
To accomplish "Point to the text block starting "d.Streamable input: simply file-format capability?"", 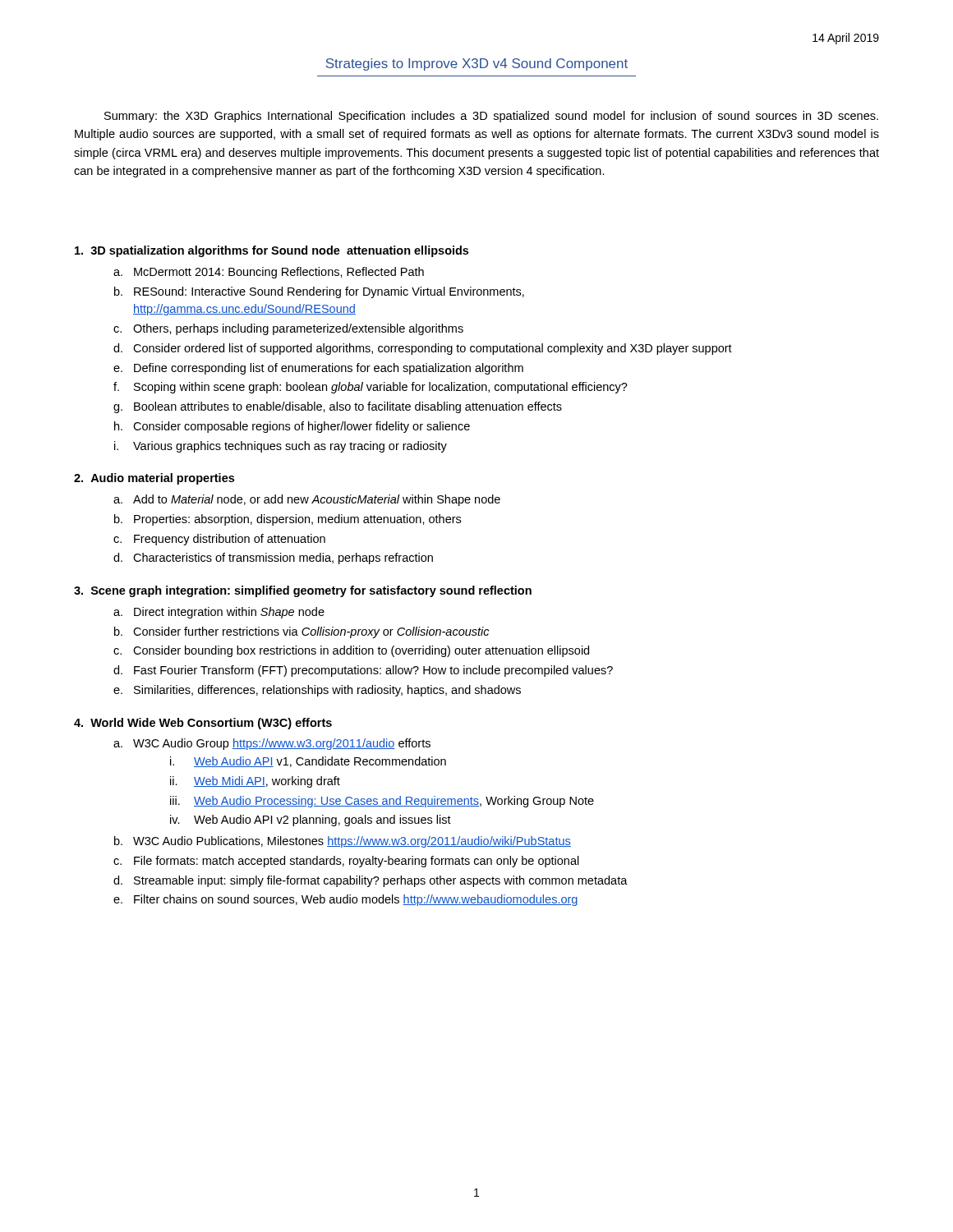I will [x=496, y=881].
